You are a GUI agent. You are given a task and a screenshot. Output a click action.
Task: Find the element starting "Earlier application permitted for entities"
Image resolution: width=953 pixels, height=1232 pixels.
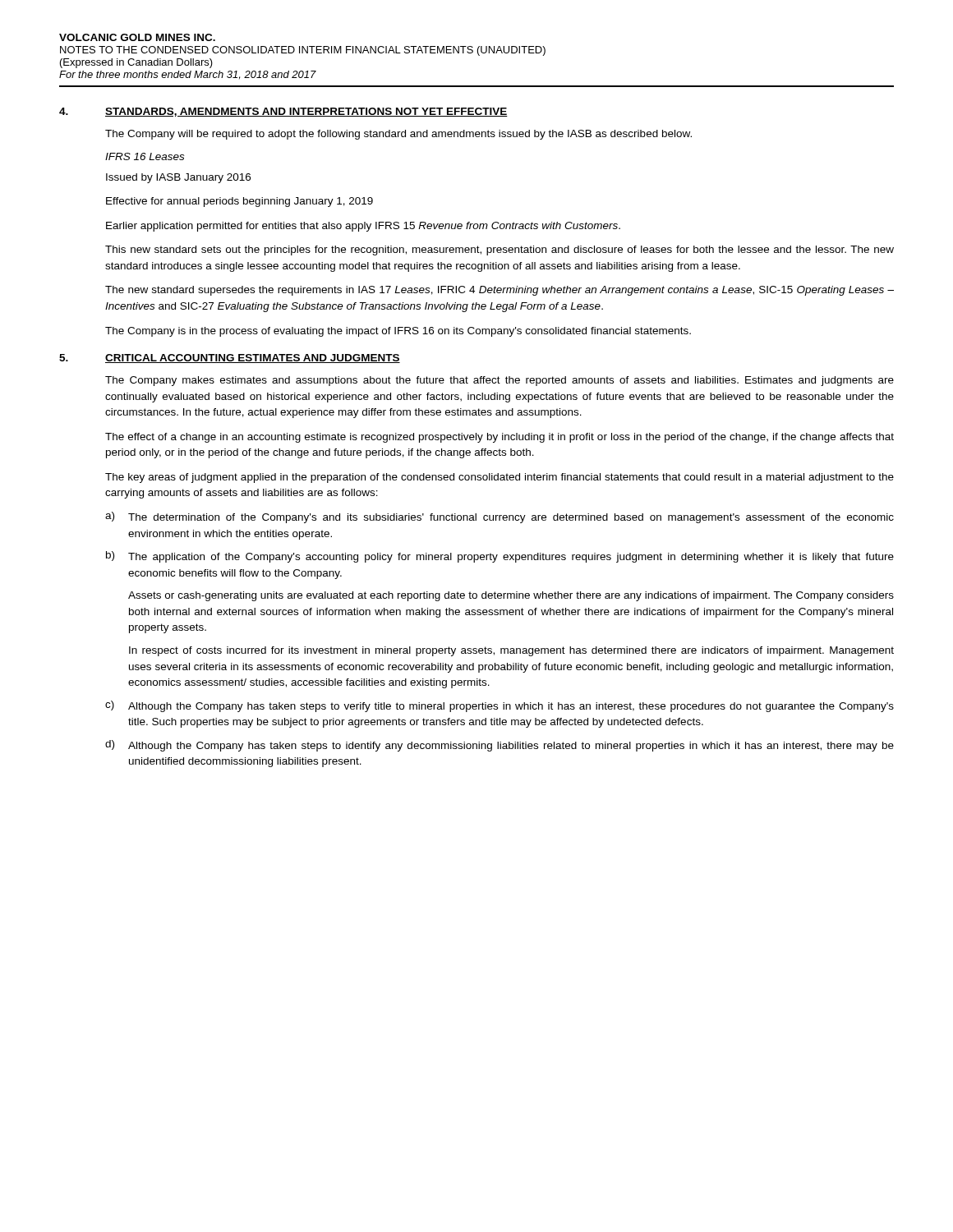click(x=363, y=225)
